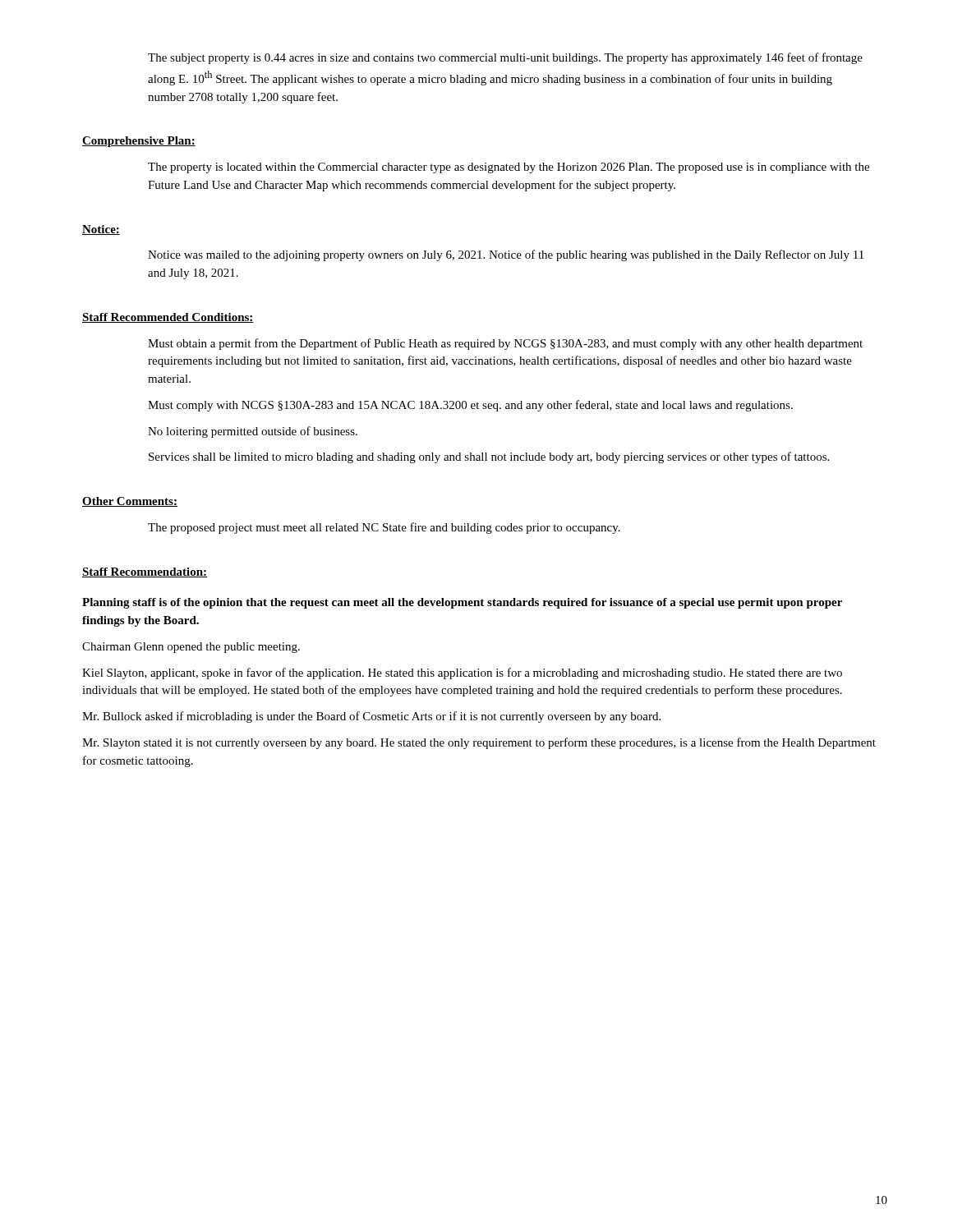Select the text block with the text "The proposed project must meet all related NC"
Screen dimensions: 1232x953
pos(509,528)
